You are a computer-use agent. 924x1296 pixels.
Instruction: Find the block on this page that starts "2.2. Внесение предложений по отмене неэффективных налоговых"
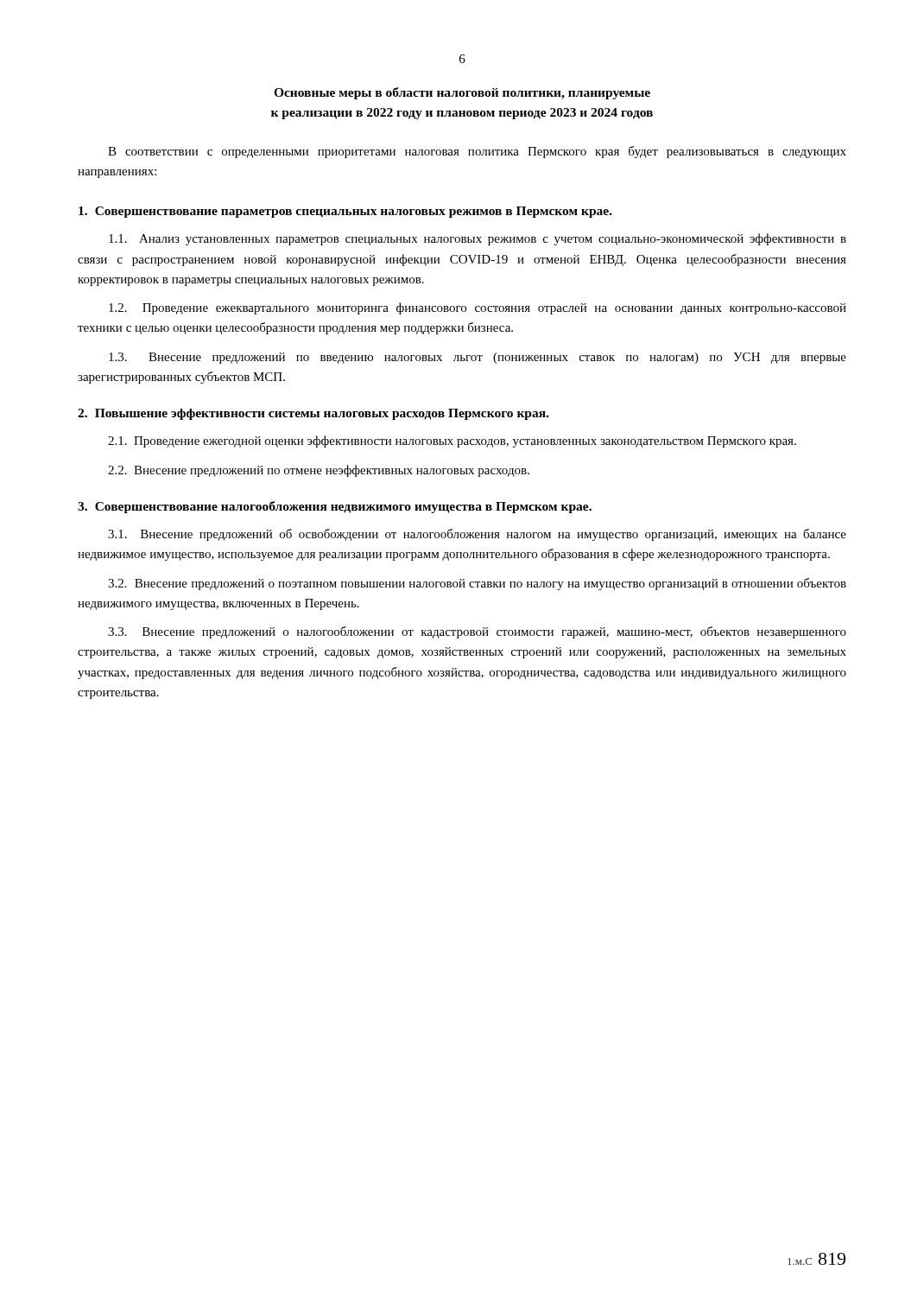319,470
